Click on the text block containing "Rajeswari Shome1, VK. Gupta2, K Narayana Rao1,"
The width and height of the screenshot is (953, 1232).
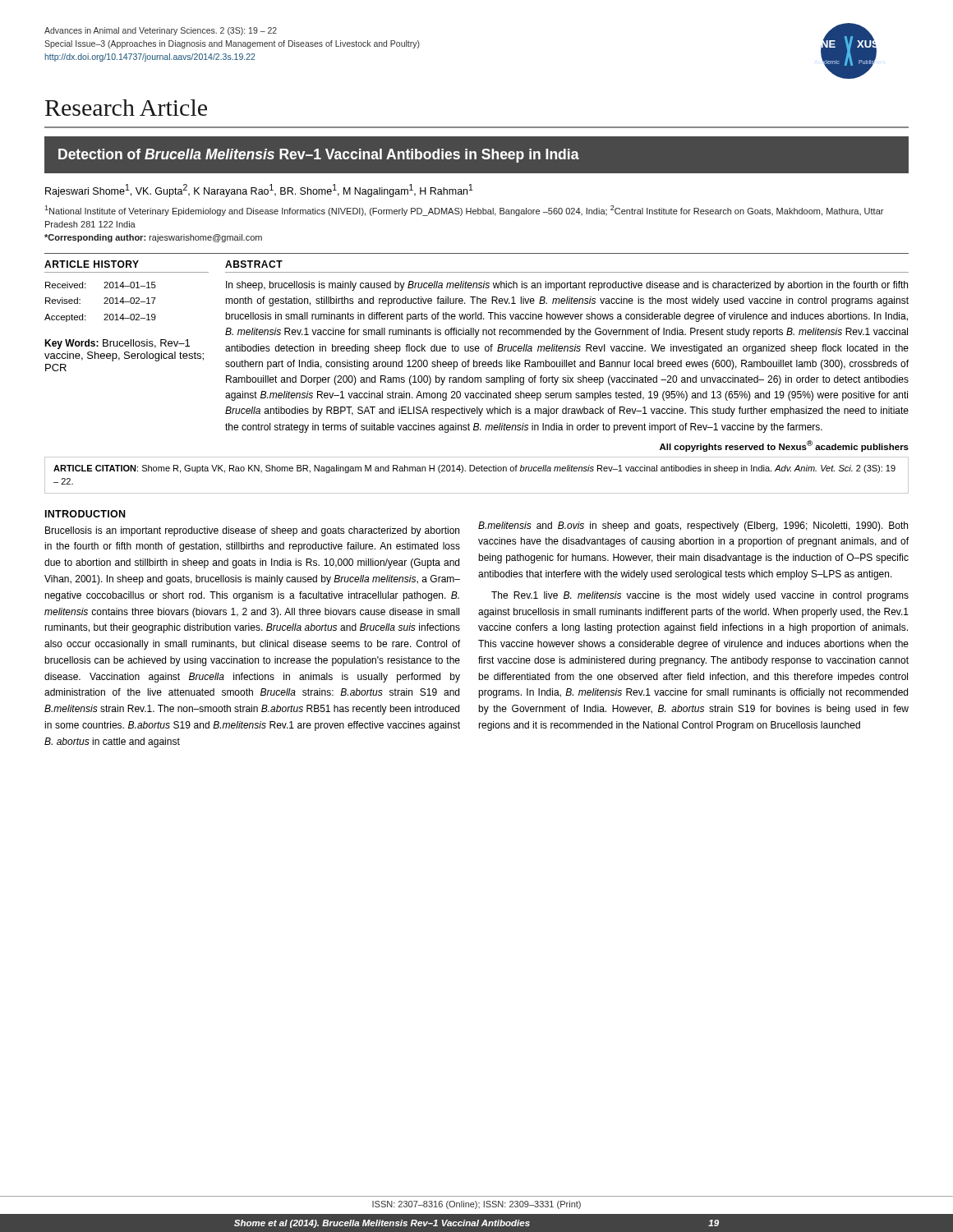[259, 190]
